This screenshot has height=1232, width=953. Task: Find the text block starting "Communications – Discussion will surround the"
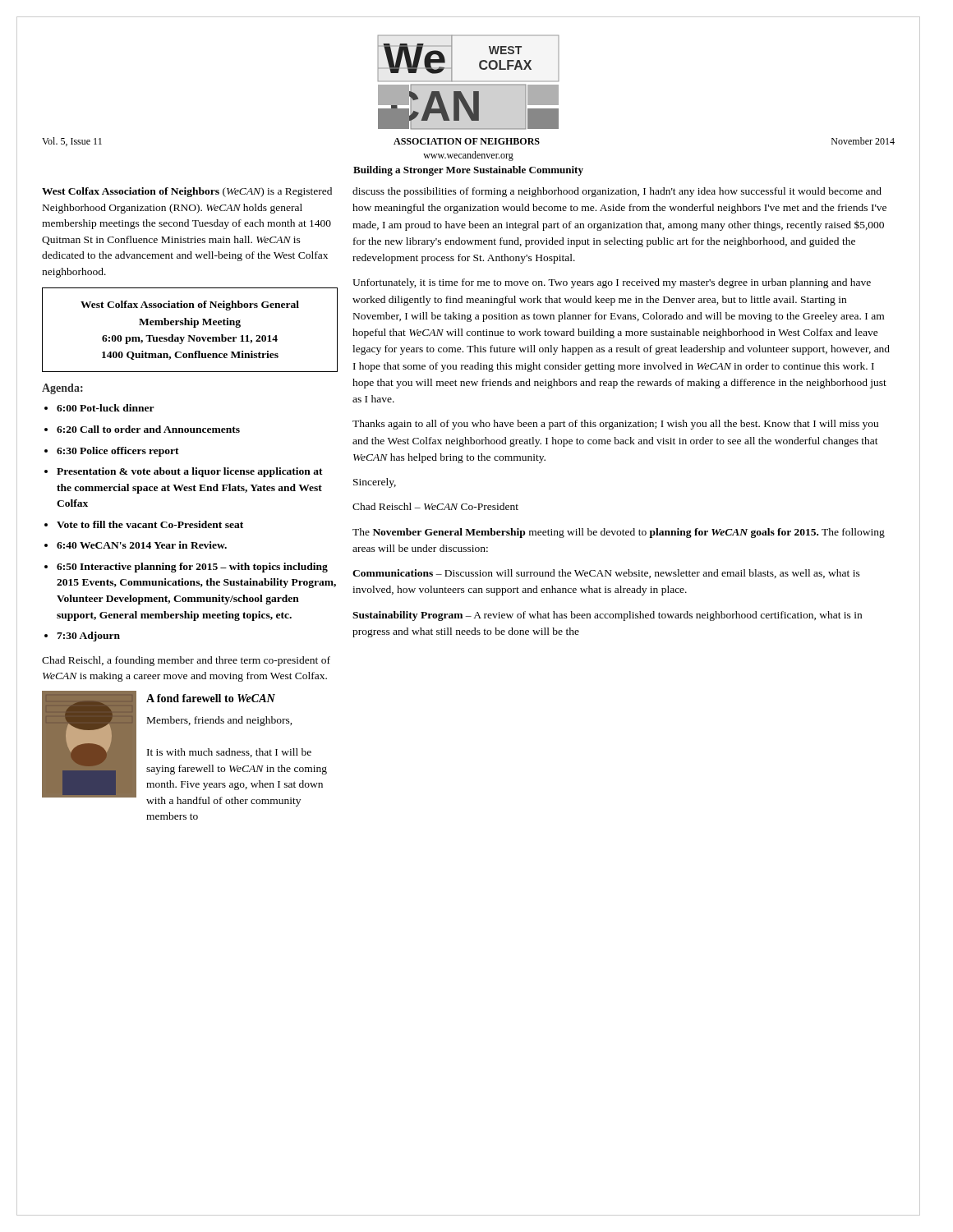point(606,581)
